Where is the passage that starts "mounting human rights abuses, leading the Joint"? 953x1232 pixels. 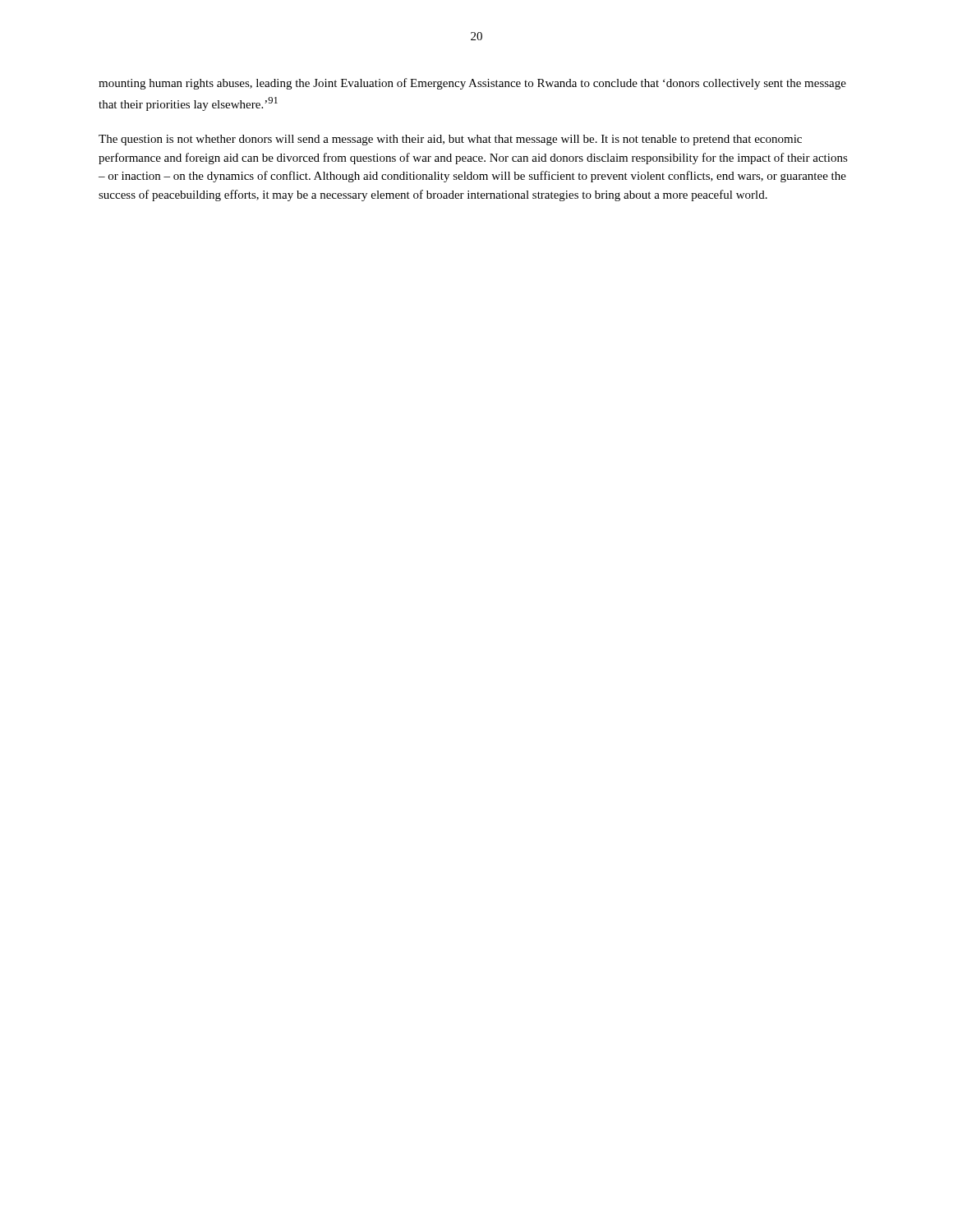[472, 93]
